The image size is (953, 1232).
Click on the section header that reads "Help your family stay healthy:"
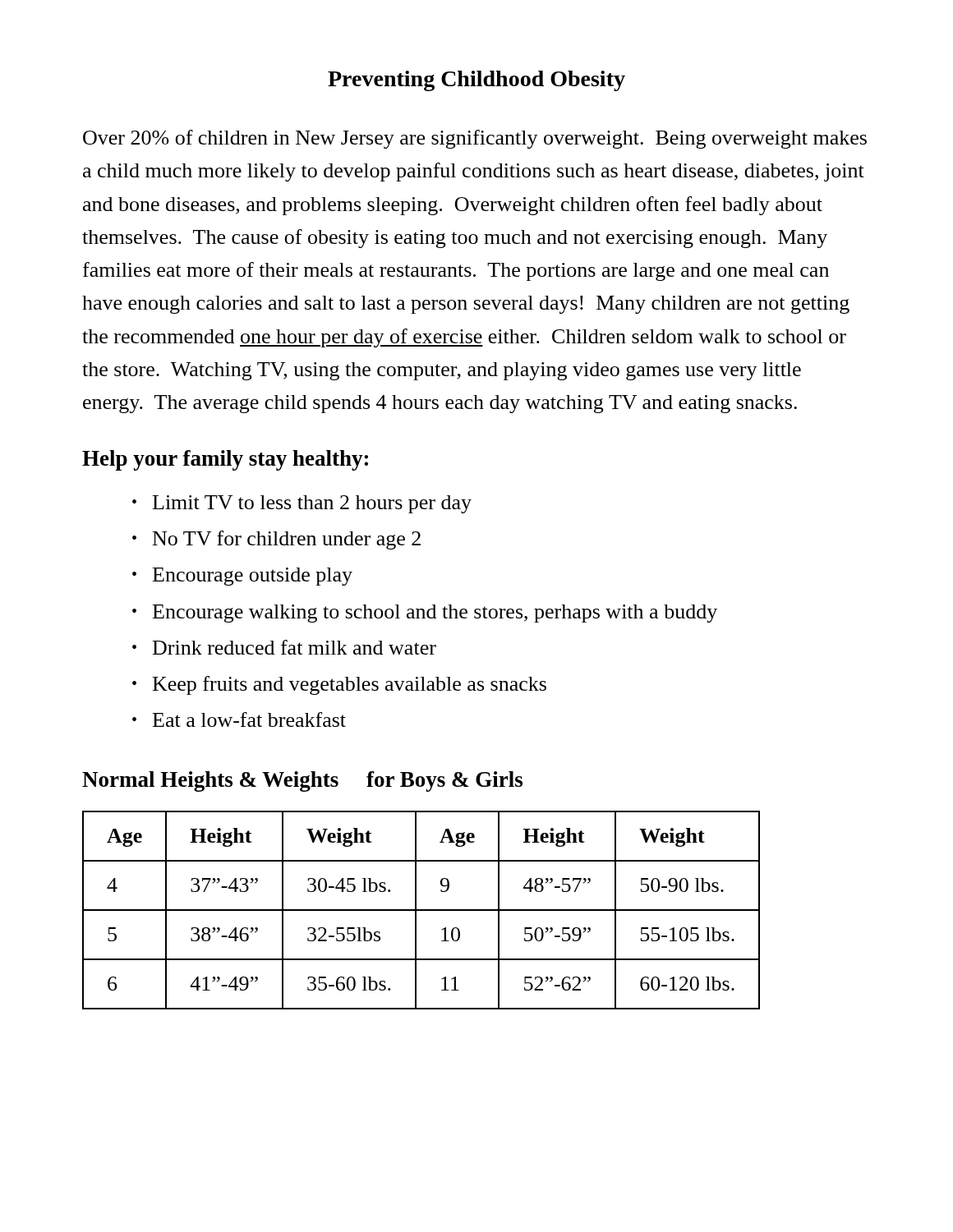click(226, 458)
